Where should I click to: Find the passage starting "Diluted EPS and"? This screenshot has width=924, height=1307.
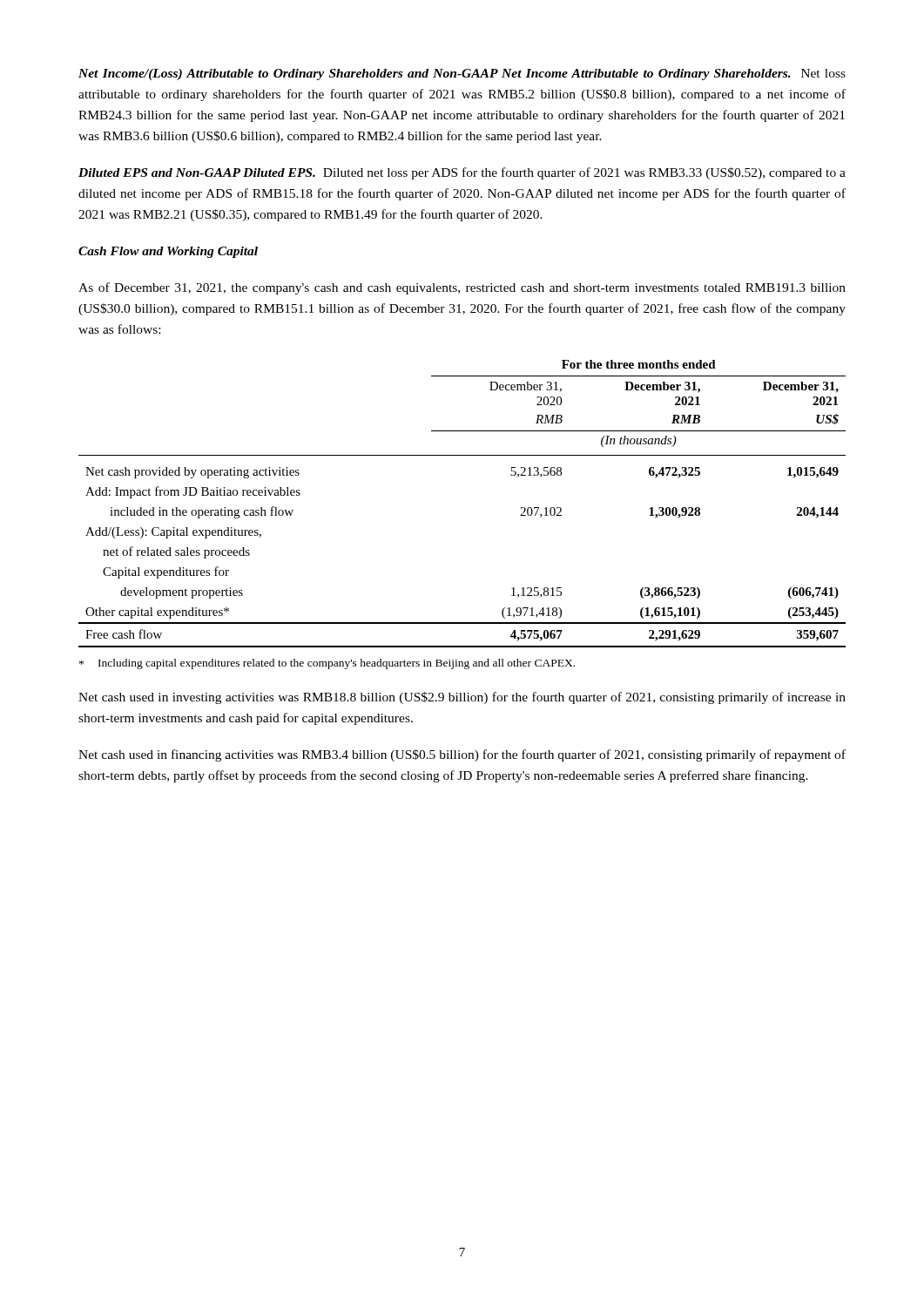[x=462, y=194]
